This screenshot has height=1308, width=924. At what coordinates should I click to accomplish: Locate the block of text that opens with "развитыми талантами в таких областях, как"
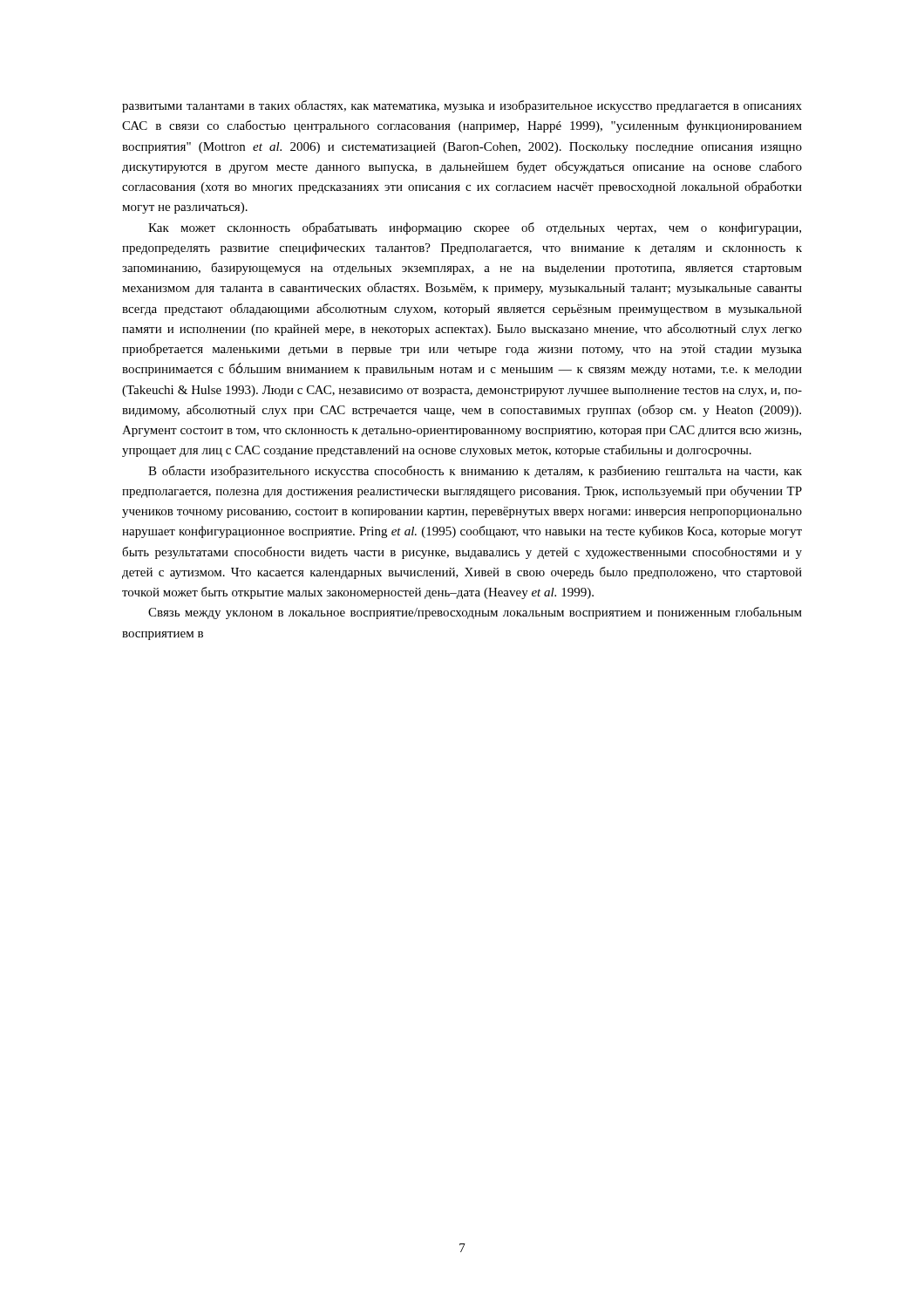(x=462, y=370)
